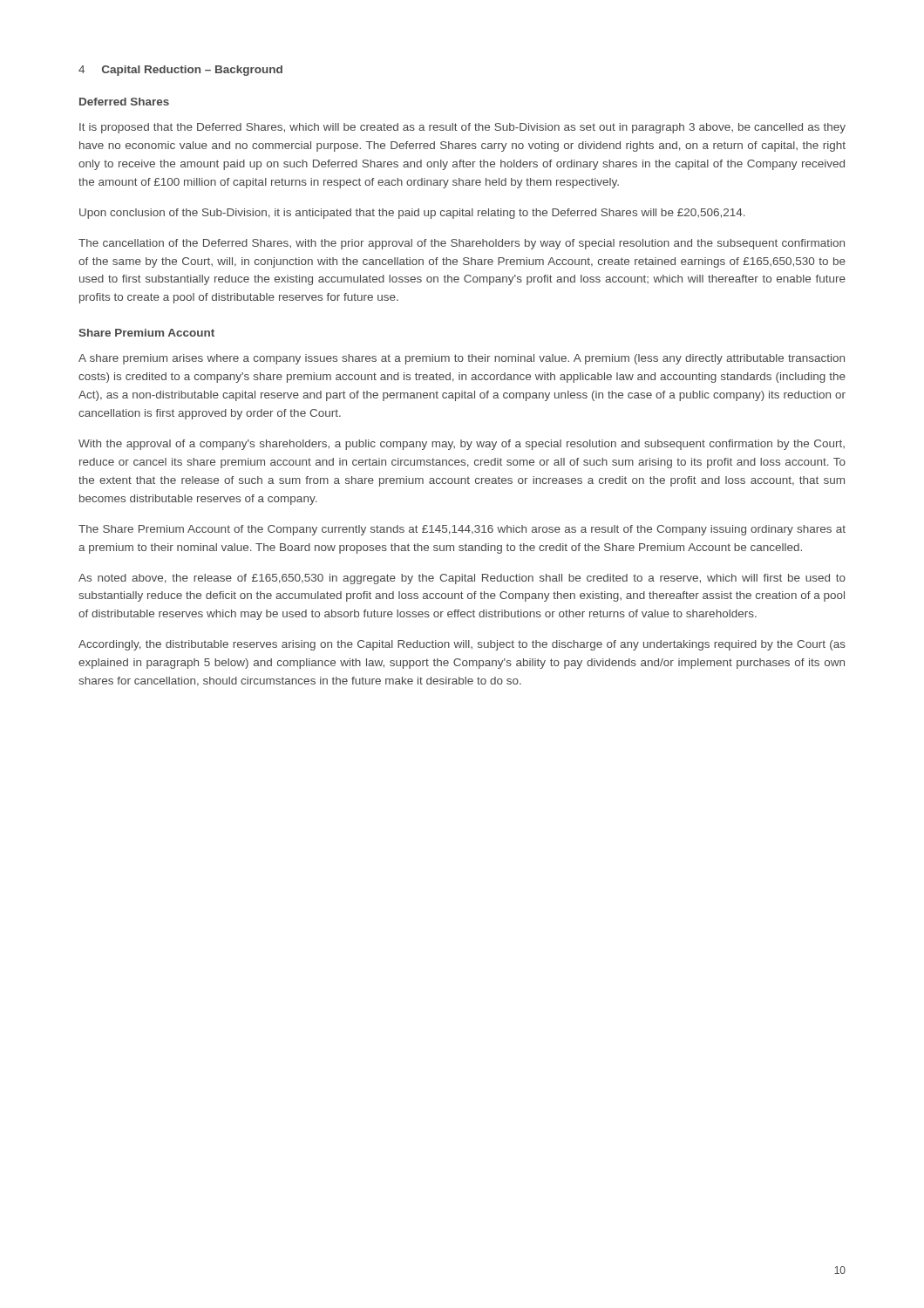Locate the text block with the text "Upon conclusion of the"
The height and width of the screenshot is (1308, 924).
pyautogui.click(x=412, y=212)
